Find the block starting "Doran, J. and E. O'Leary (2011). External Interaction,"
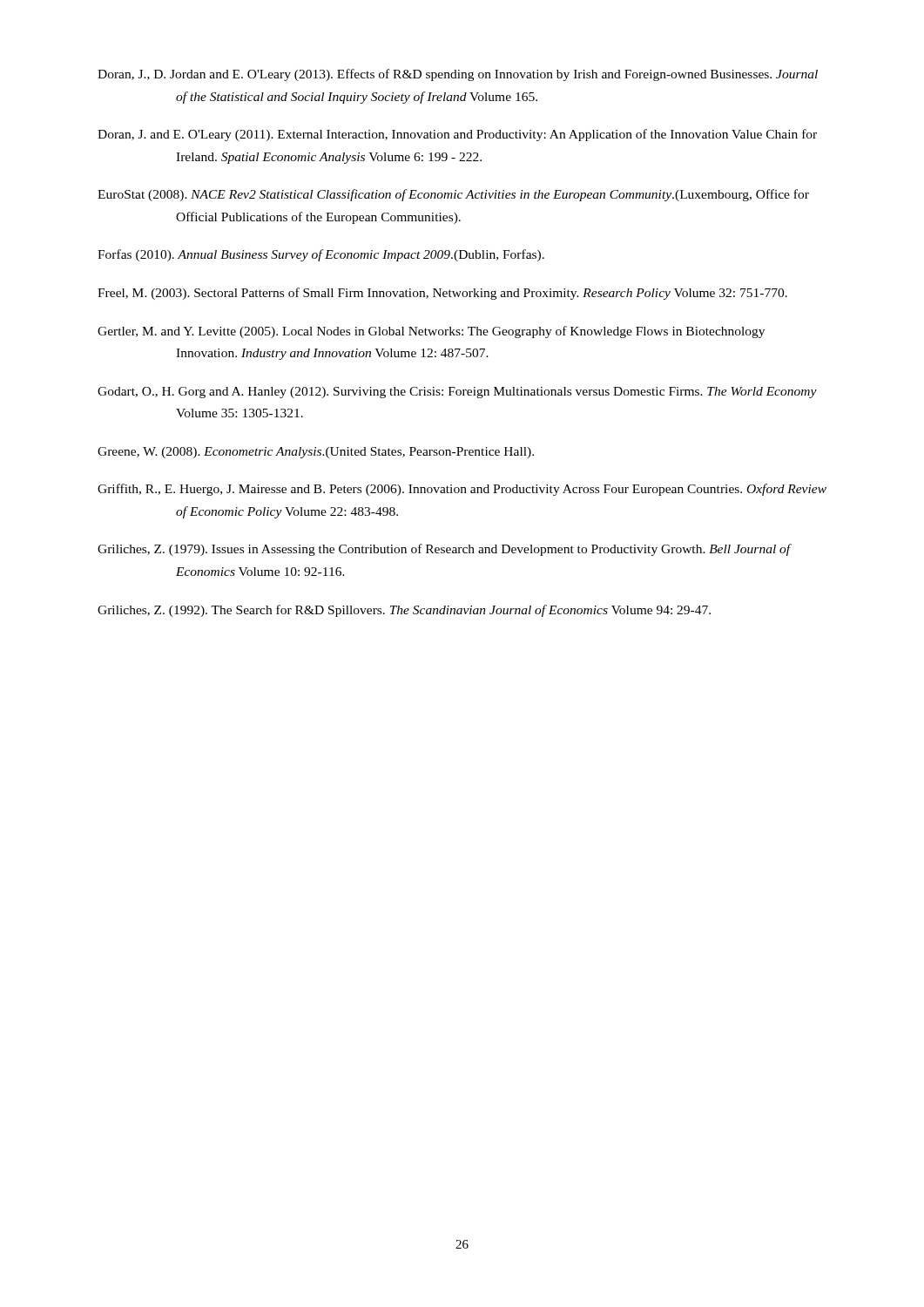Screen dimensions: 1307x924 coord(457,145)
